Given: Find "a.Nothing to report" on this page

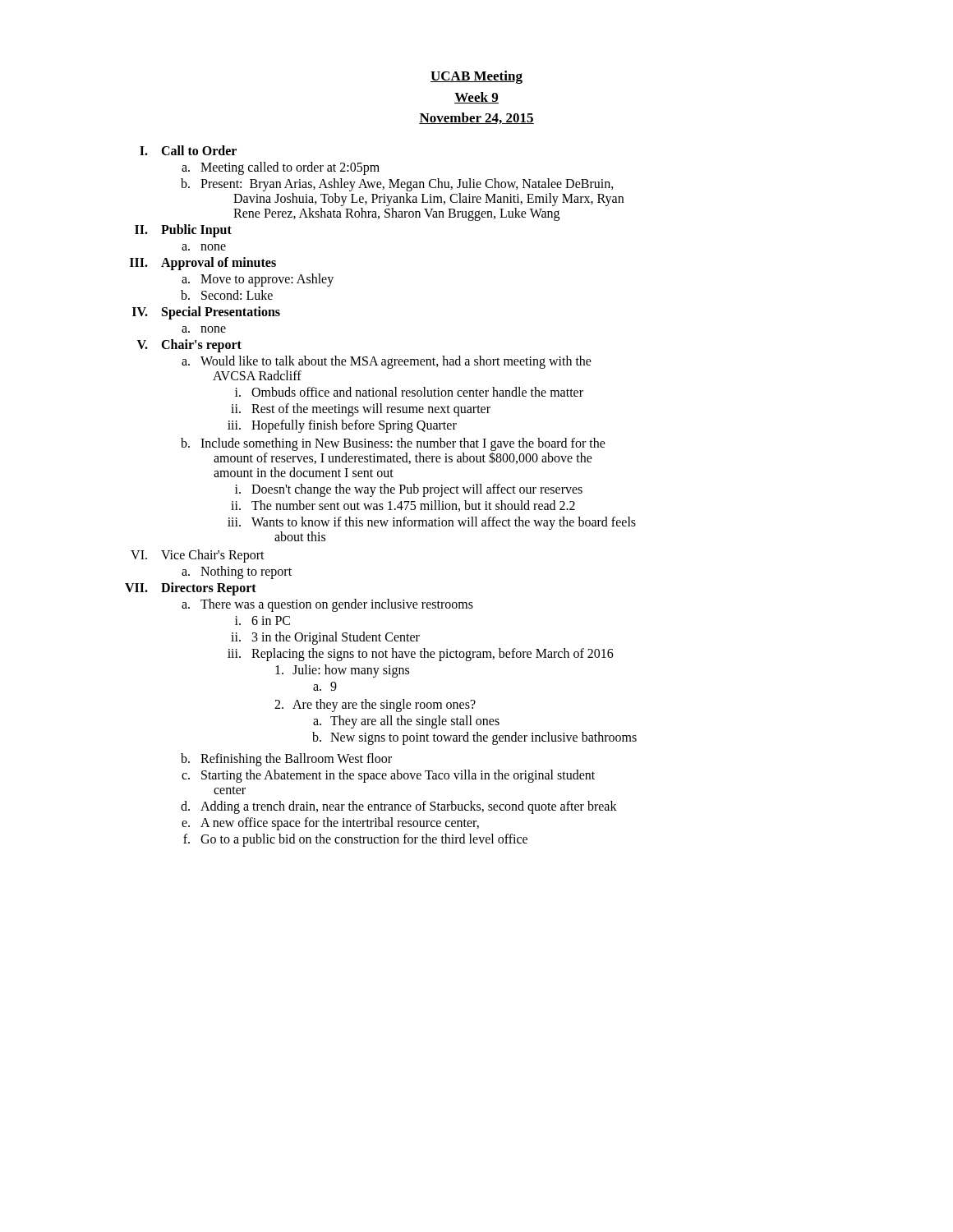Looking at the screenshot, I should [x=237, y=572].
